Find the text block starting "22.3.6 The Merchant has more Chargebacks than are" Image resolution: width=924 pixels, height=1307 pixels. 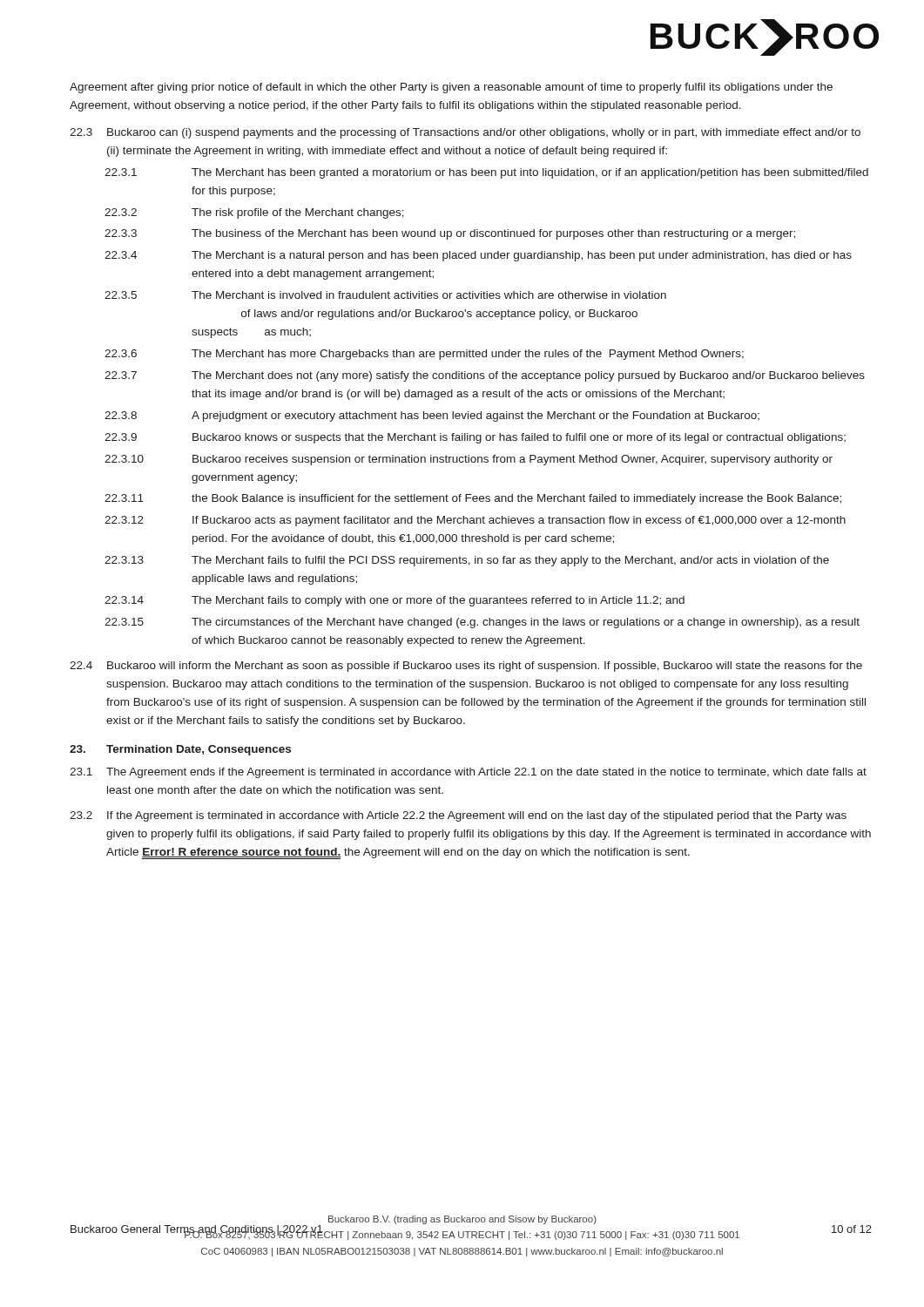point(471,354)
